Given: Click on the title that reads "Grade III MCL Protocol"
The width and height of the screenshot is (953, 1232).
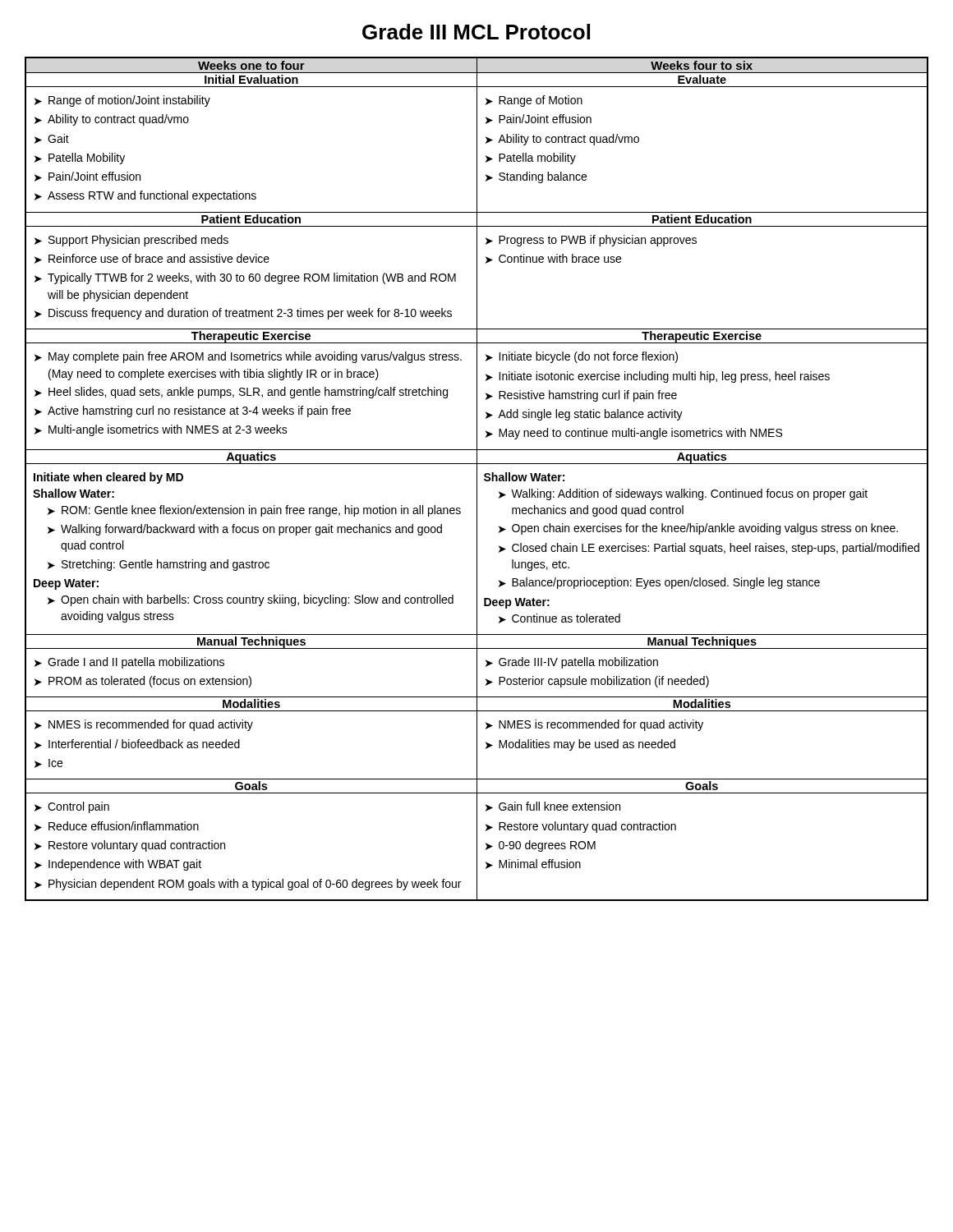Looking at the screenshot, I should click(x=476, y=32).
